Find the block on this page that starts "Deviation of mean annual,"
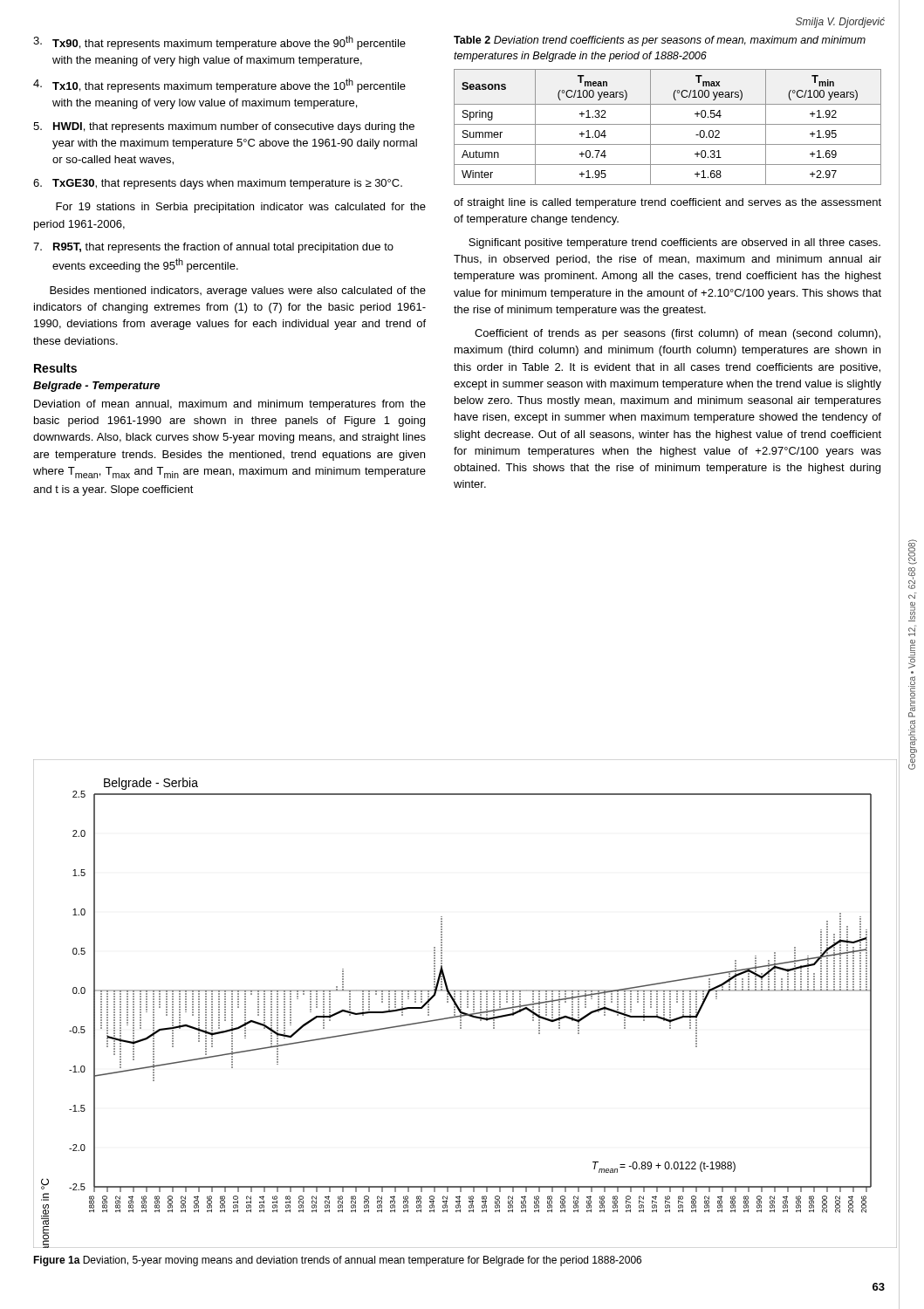Image resolution: width=924 pixels, height=1309 pixels. pyautogui.click(x=229, y=446)
